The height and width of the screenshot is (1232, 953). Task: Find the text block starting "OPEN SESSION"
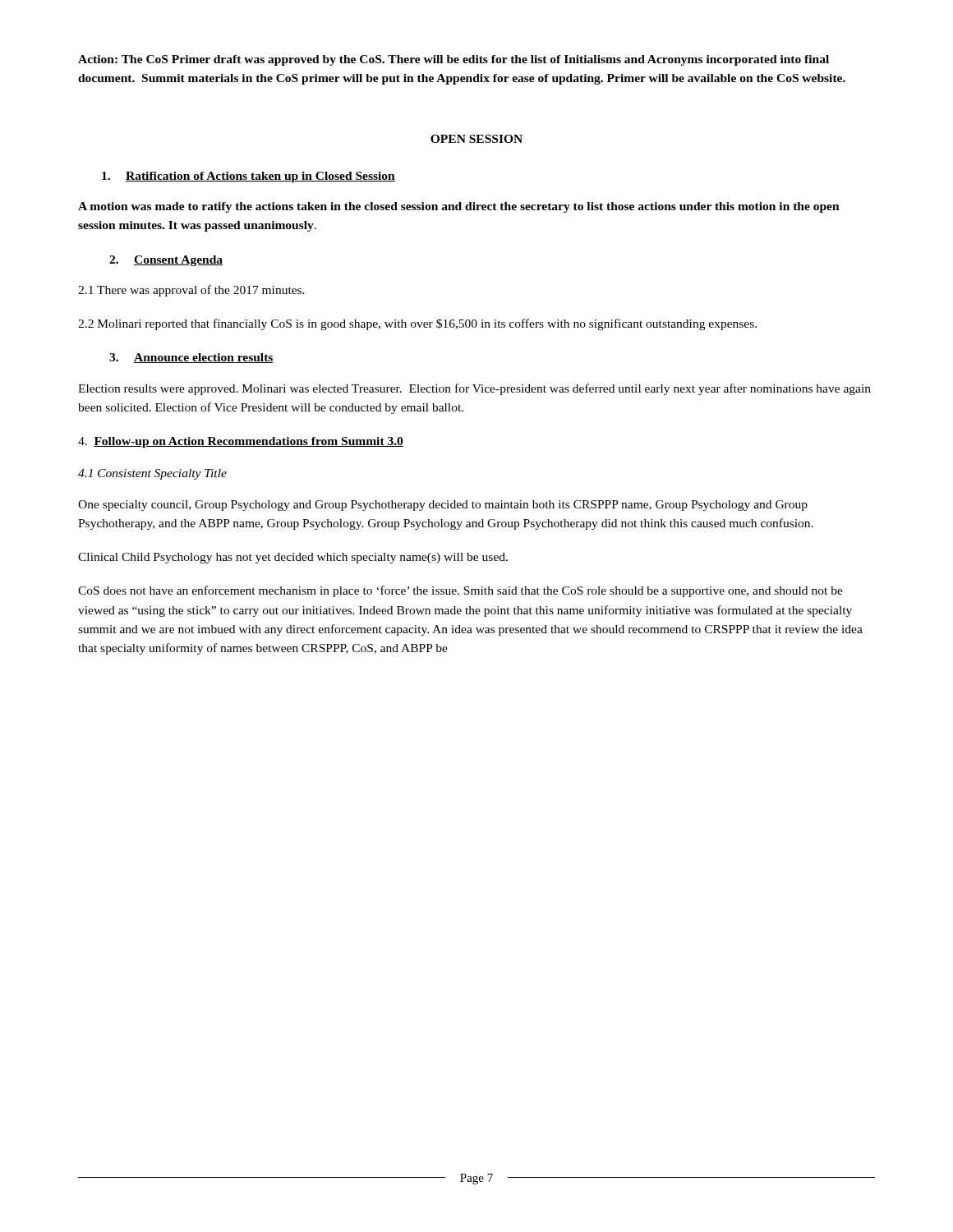pos(476,138)
